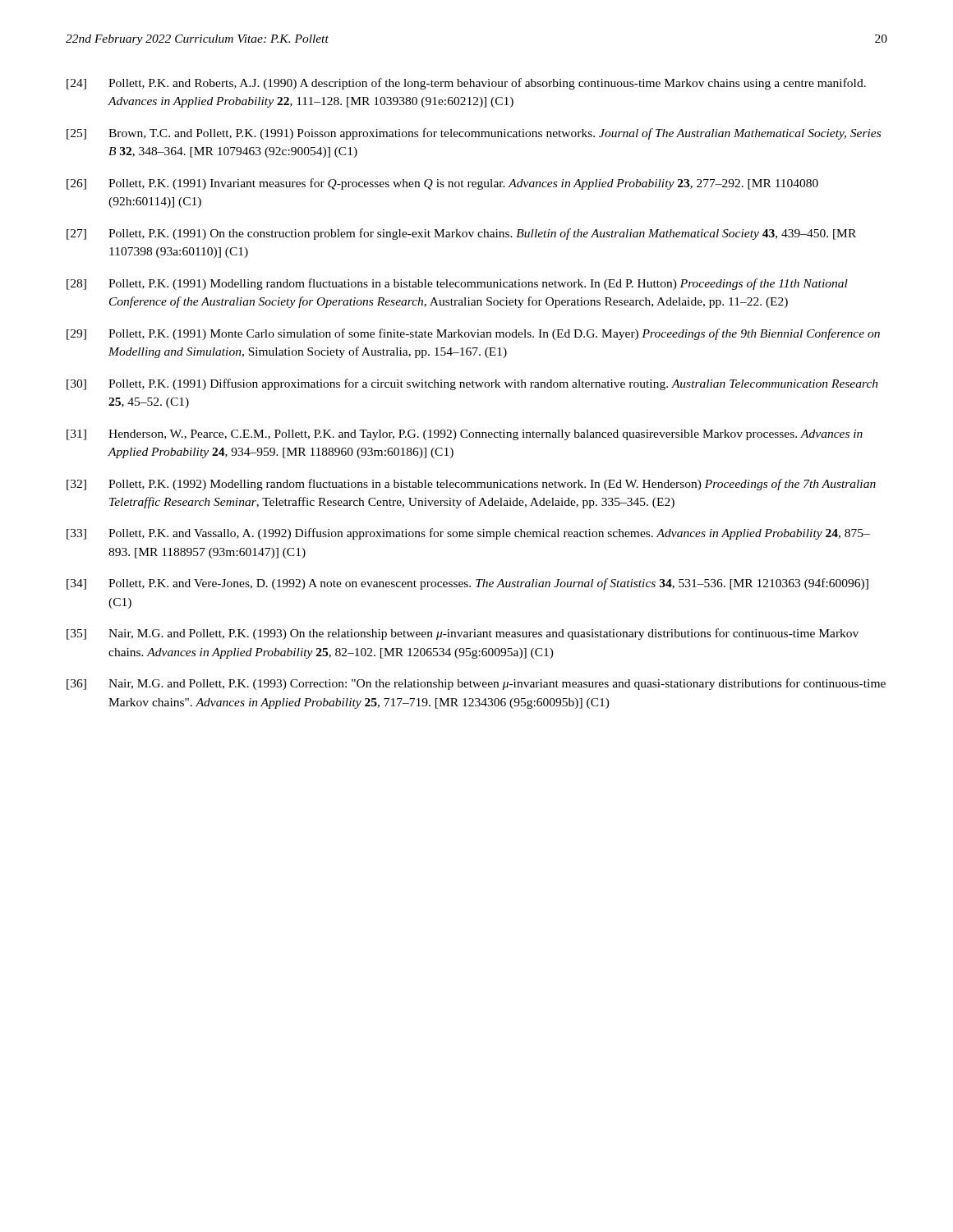Viewport: 953px width, 1232px height.
Task: Click on the list item with the text "[32] Pollett, P.K. (1992) Modelling random fluctuations"
Action: point(476,493)
